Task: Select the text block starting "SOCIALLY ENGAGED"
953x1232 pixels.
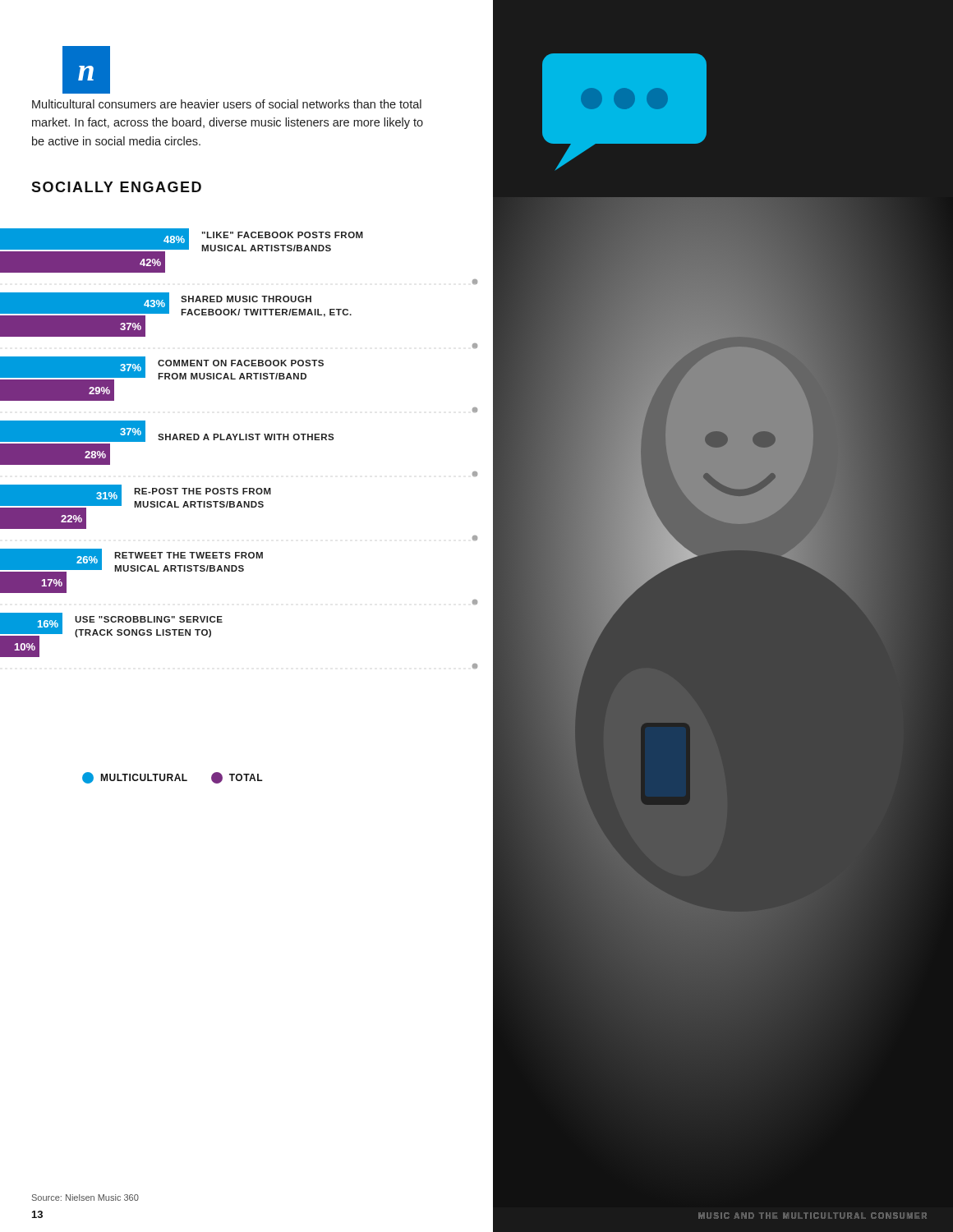Action: 117,187
